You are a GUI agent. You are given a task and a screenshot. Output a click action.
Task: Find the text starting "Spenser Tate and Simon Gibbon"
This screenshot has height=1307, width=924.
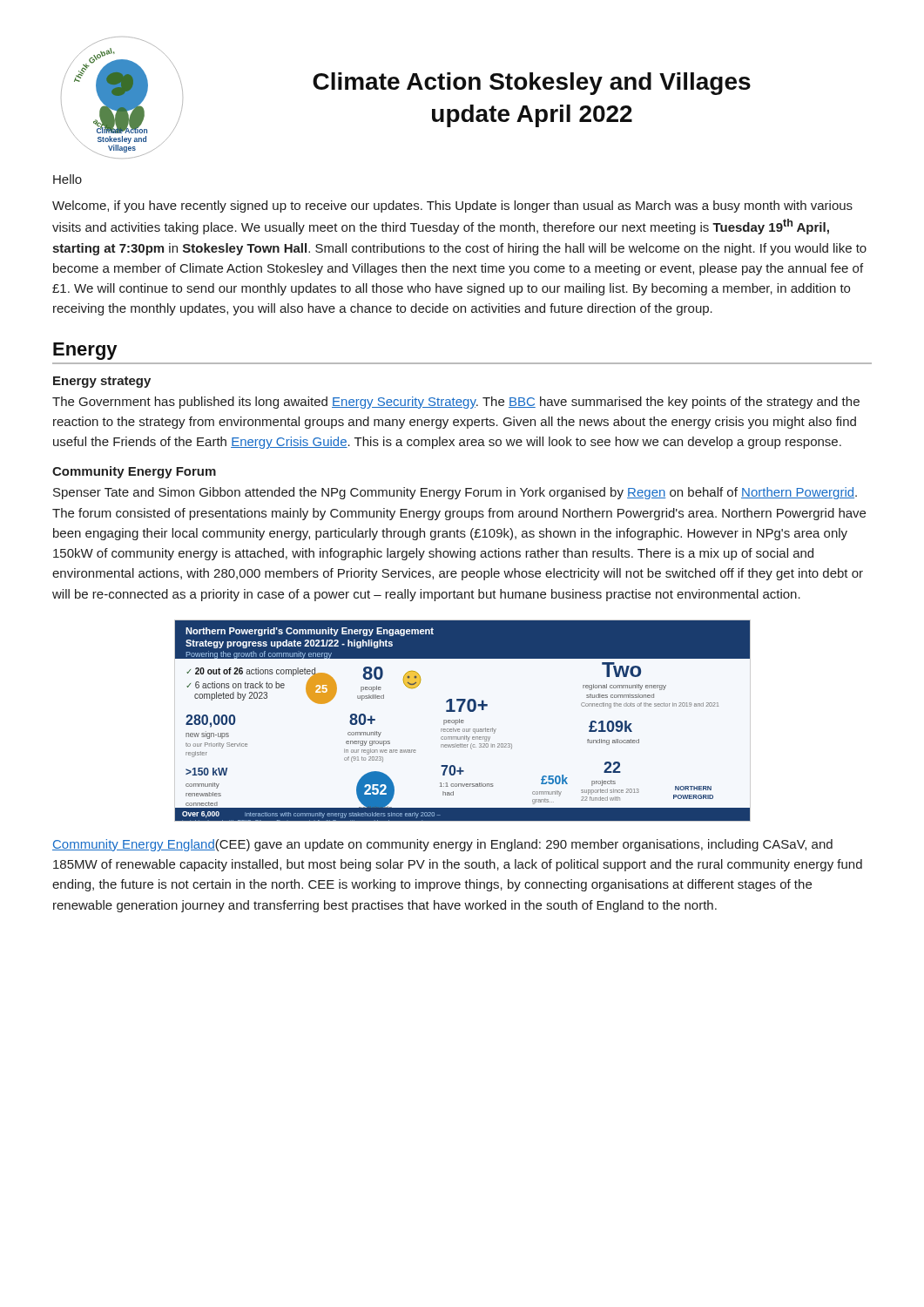point(459,543)
